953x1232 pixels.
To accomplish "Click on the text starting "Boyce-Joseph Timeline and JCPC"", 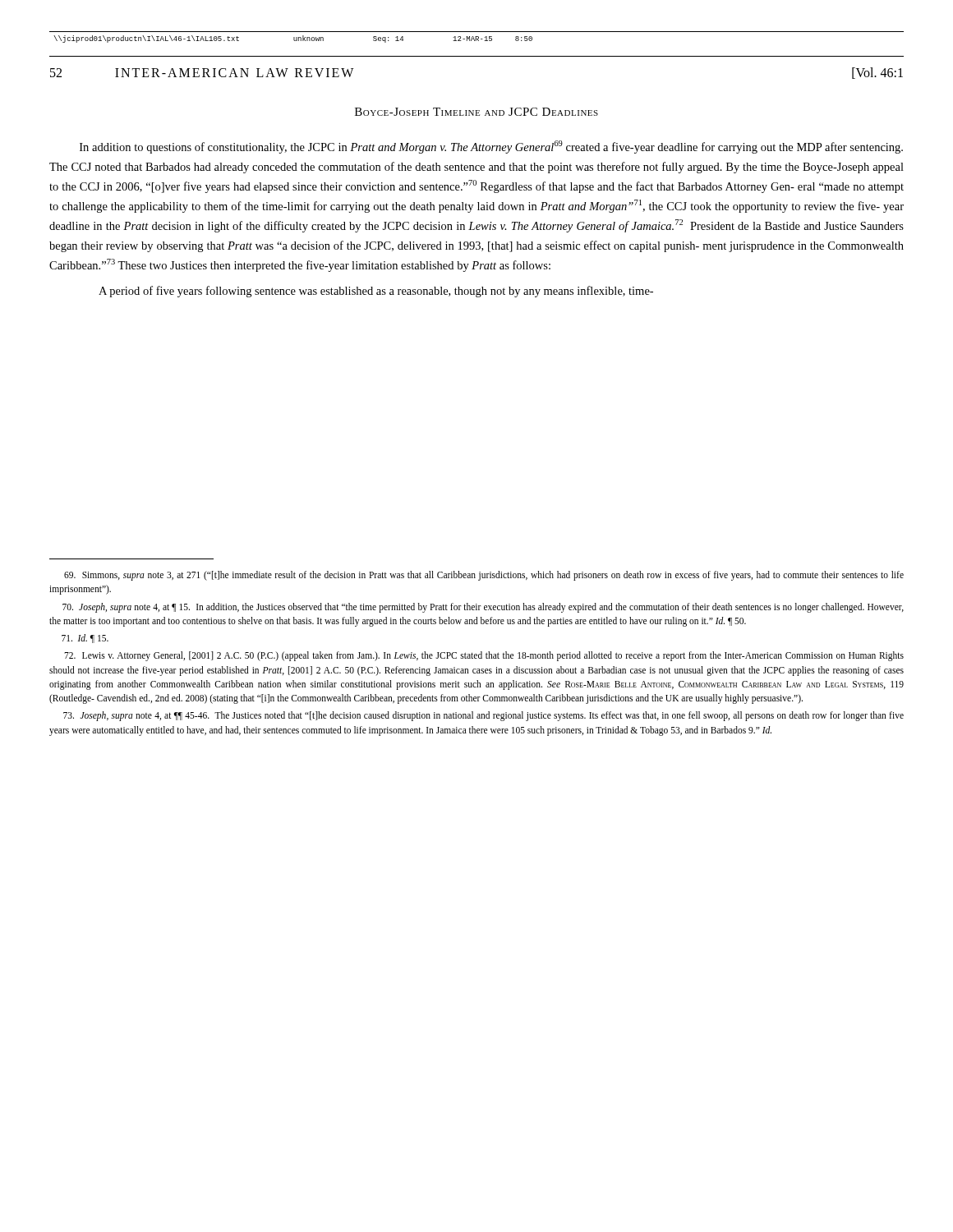I will tap(476, 112).
